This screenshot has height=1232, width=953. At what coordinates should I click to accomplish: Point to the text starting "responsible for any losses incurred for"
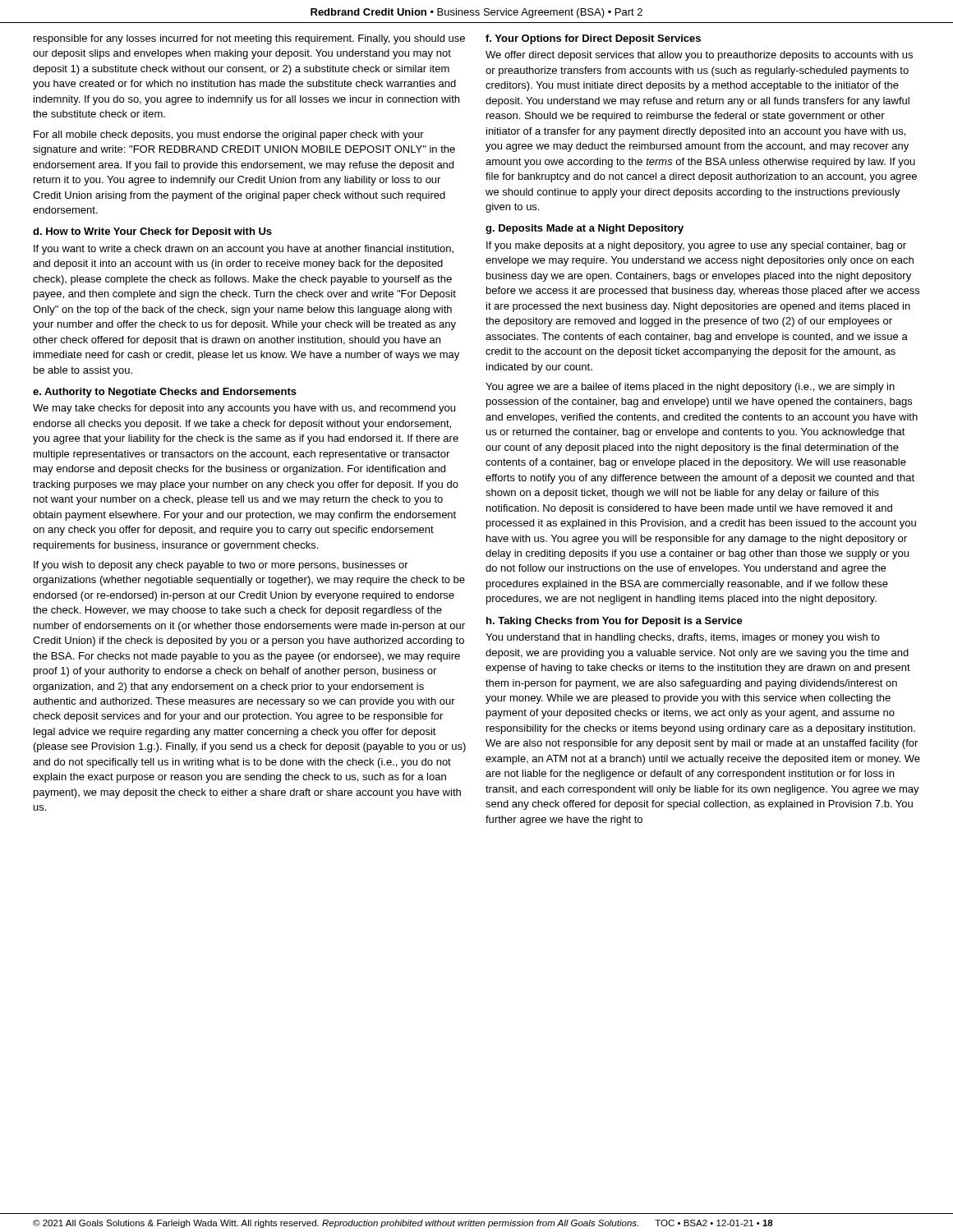click(x=250, y=77)
